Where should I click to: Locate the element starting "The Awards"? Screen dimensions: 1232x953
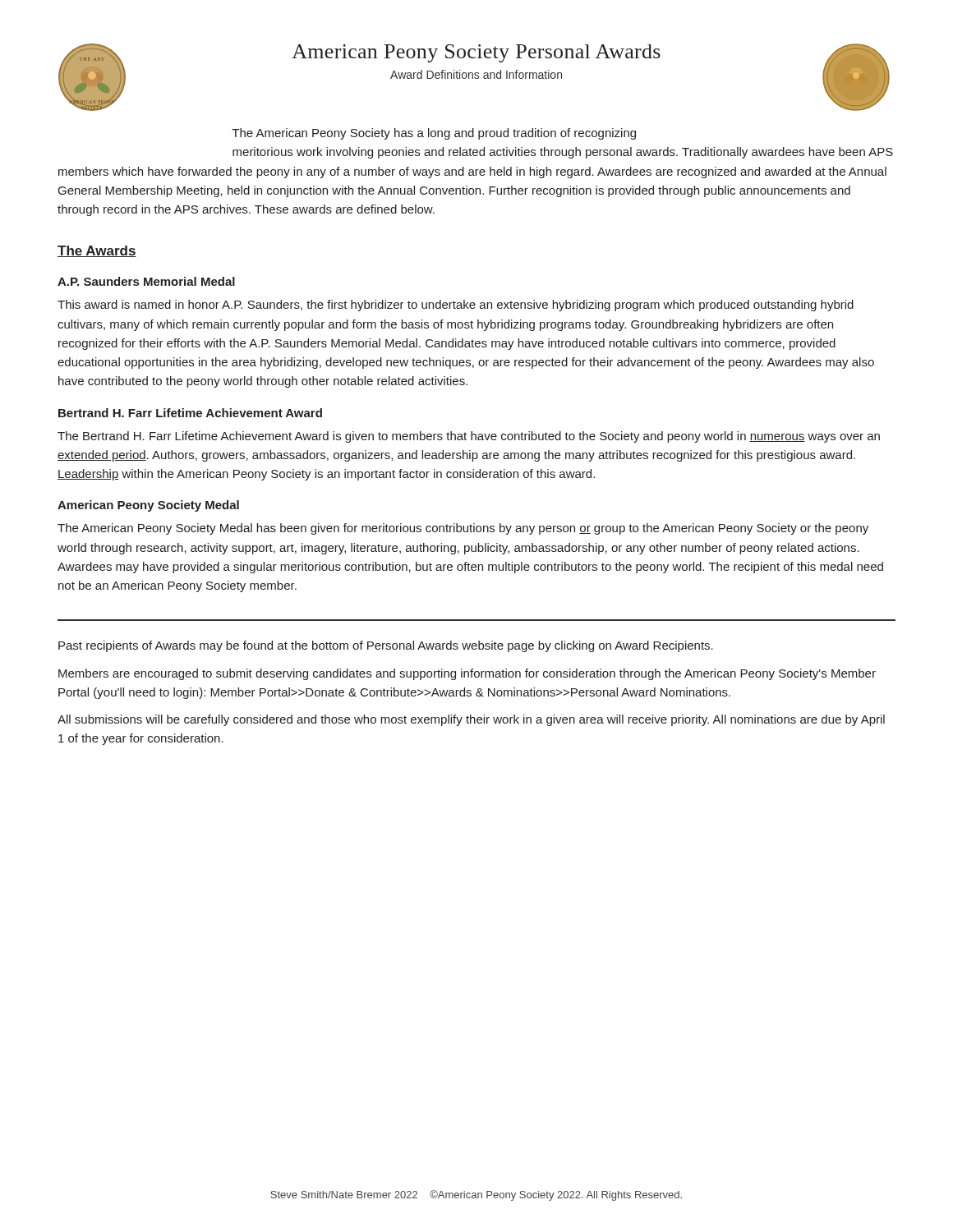coord(97,251)
